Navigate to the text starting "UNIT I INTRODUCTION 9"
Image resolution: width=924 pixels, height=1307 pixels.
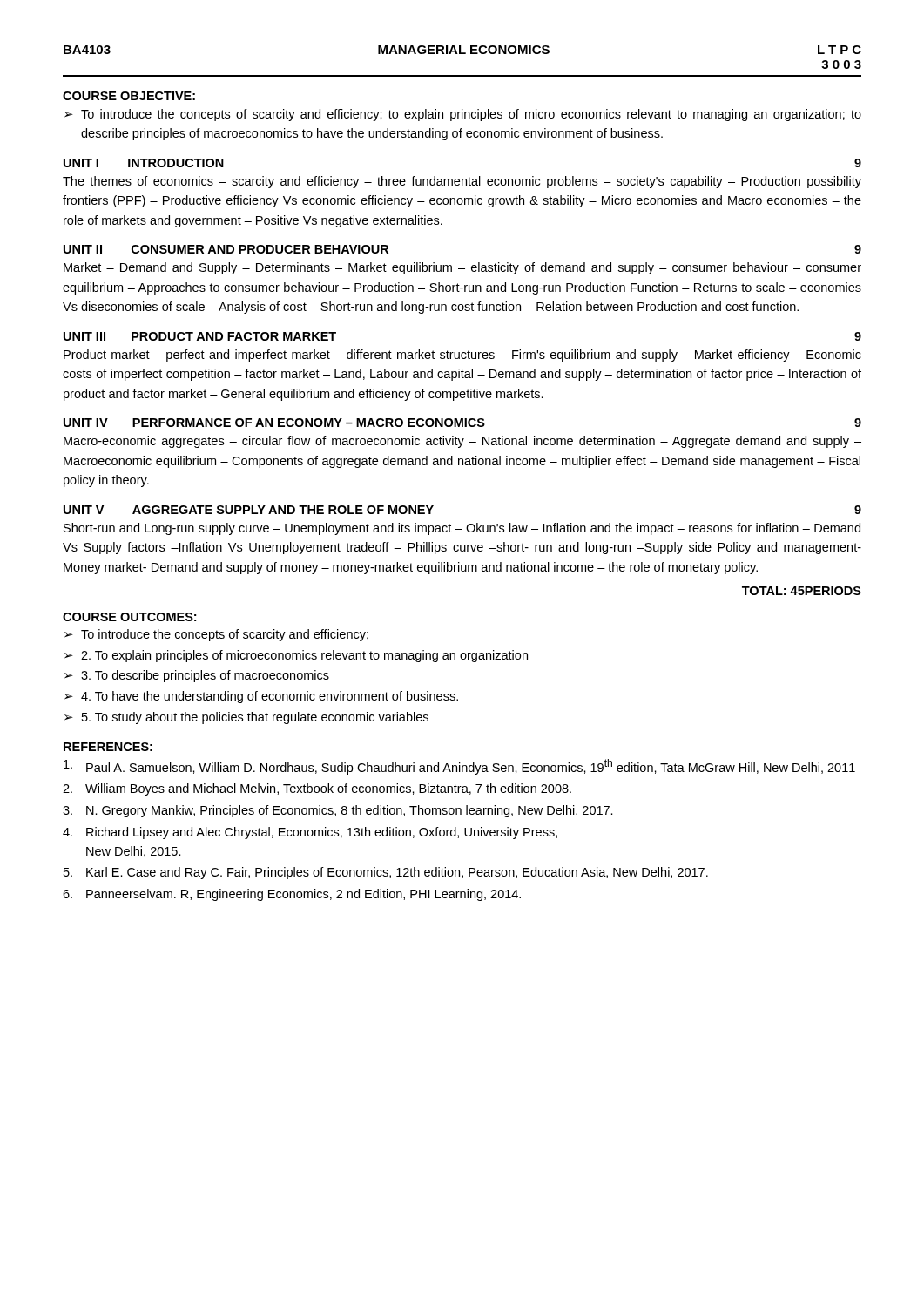(82, 163)
